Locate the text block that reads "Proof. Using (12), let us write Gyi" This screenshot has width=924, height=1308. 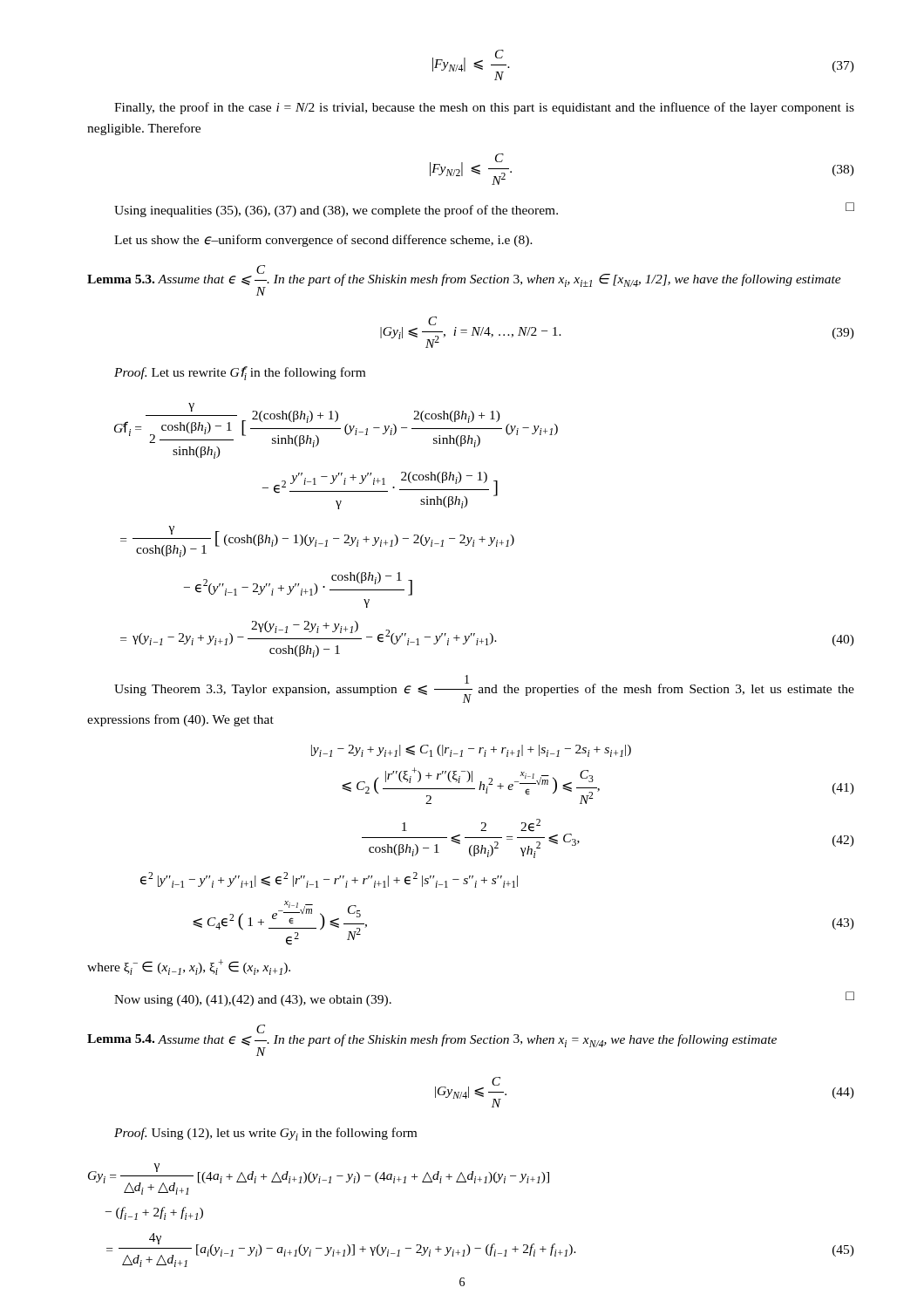(x=266, y=1134)
